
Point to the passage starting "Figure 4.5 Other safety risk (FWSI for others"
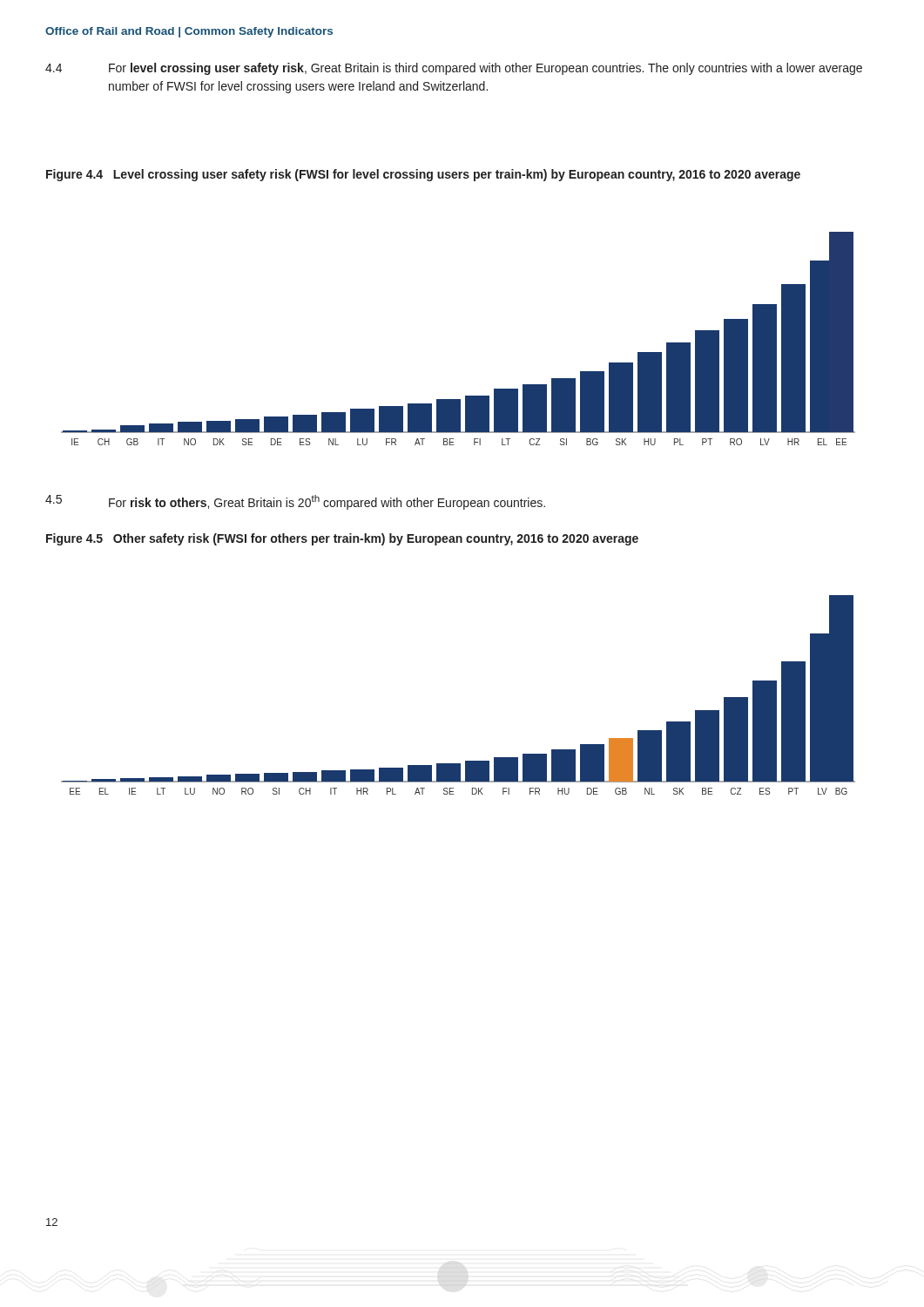click(x=342, y=538)
